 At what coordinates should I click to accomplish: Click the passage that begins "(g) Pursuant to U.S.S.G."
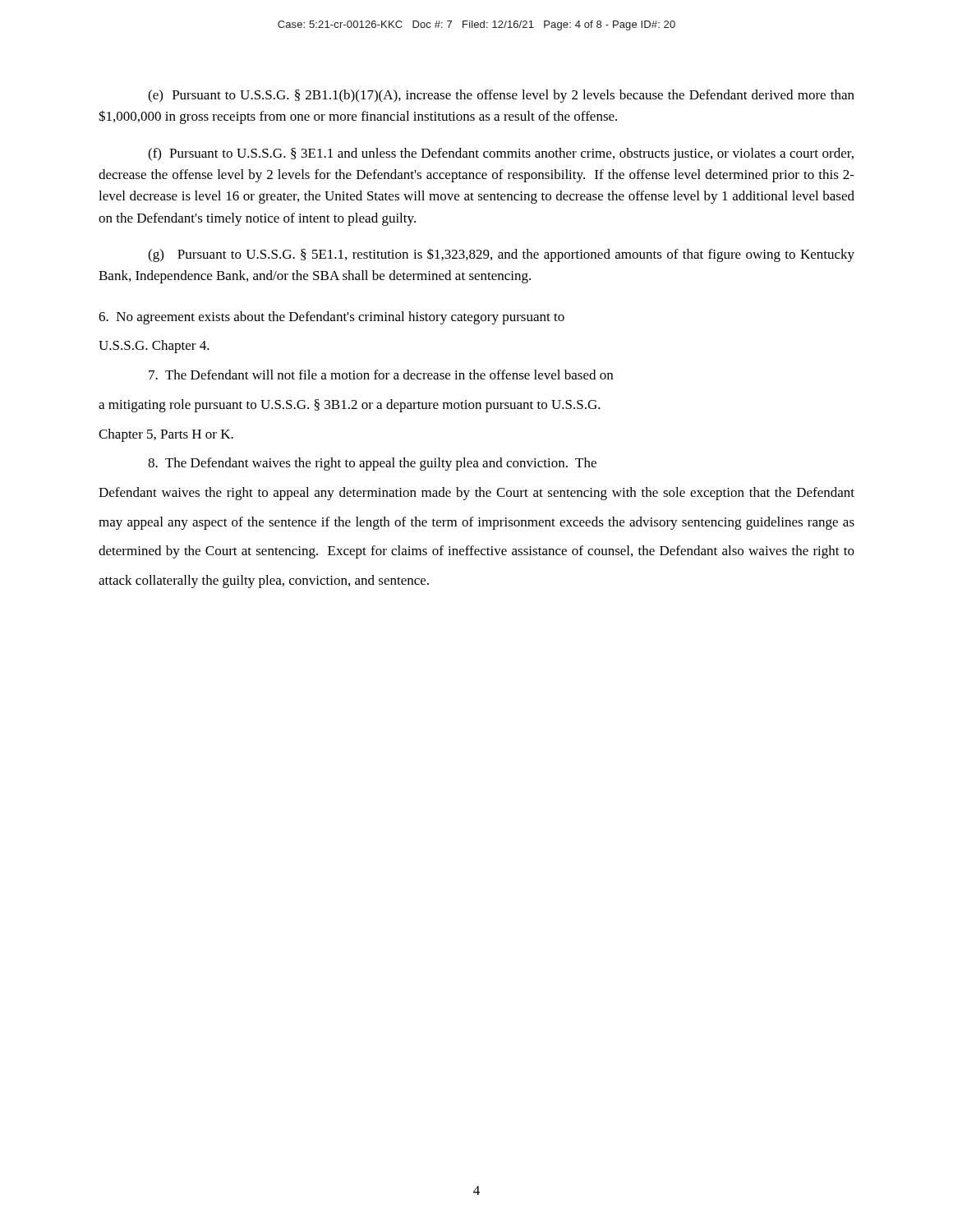[476, 265]
